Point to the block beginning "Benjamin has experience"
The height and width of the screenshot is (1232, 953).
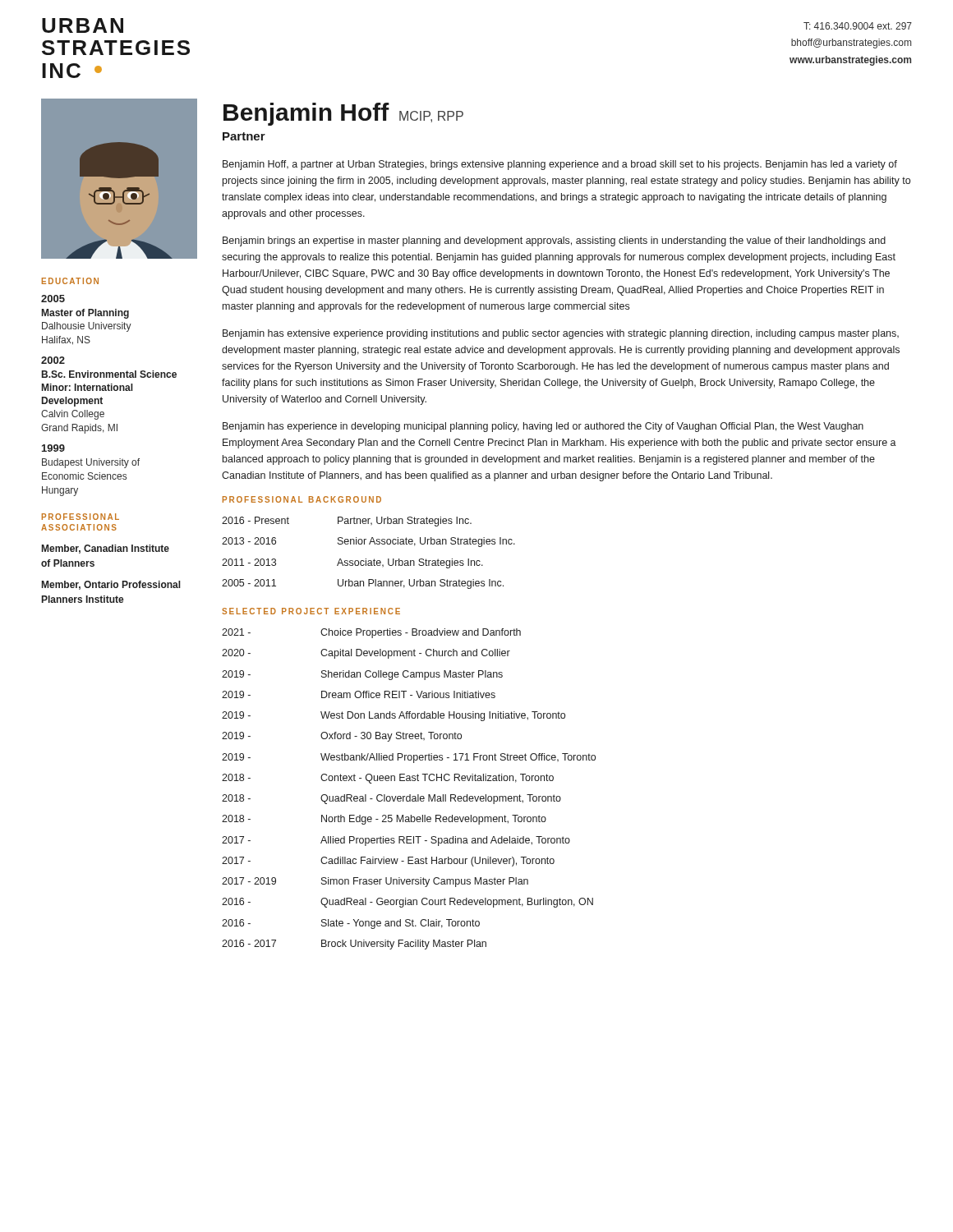tap(559, 451)
